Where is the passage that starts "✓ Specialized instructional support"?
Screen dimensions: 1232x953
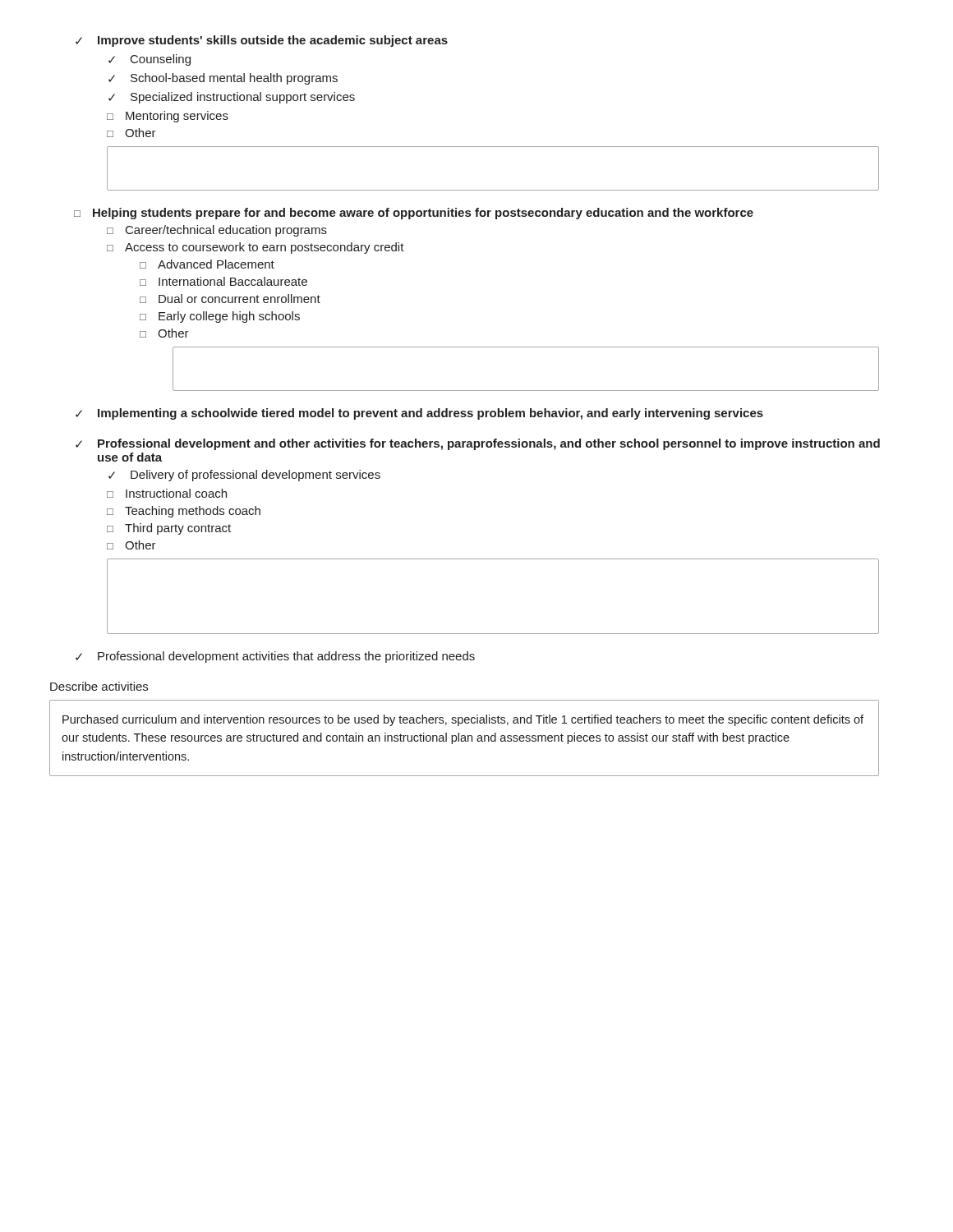tap(232, 98)
